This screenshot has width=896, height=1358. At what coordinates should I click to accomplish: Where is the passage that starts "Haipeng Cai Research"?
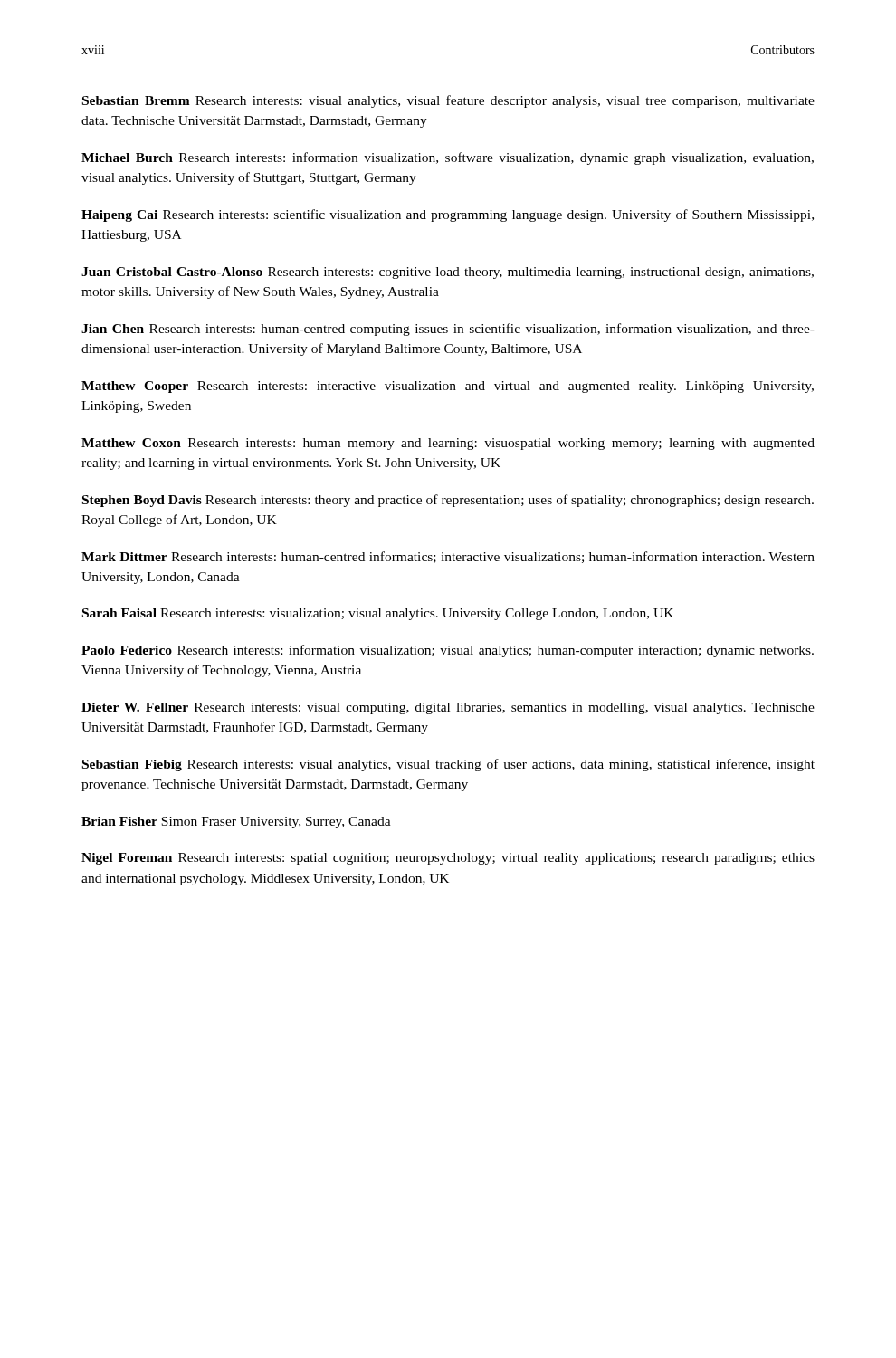click(448, 224)
